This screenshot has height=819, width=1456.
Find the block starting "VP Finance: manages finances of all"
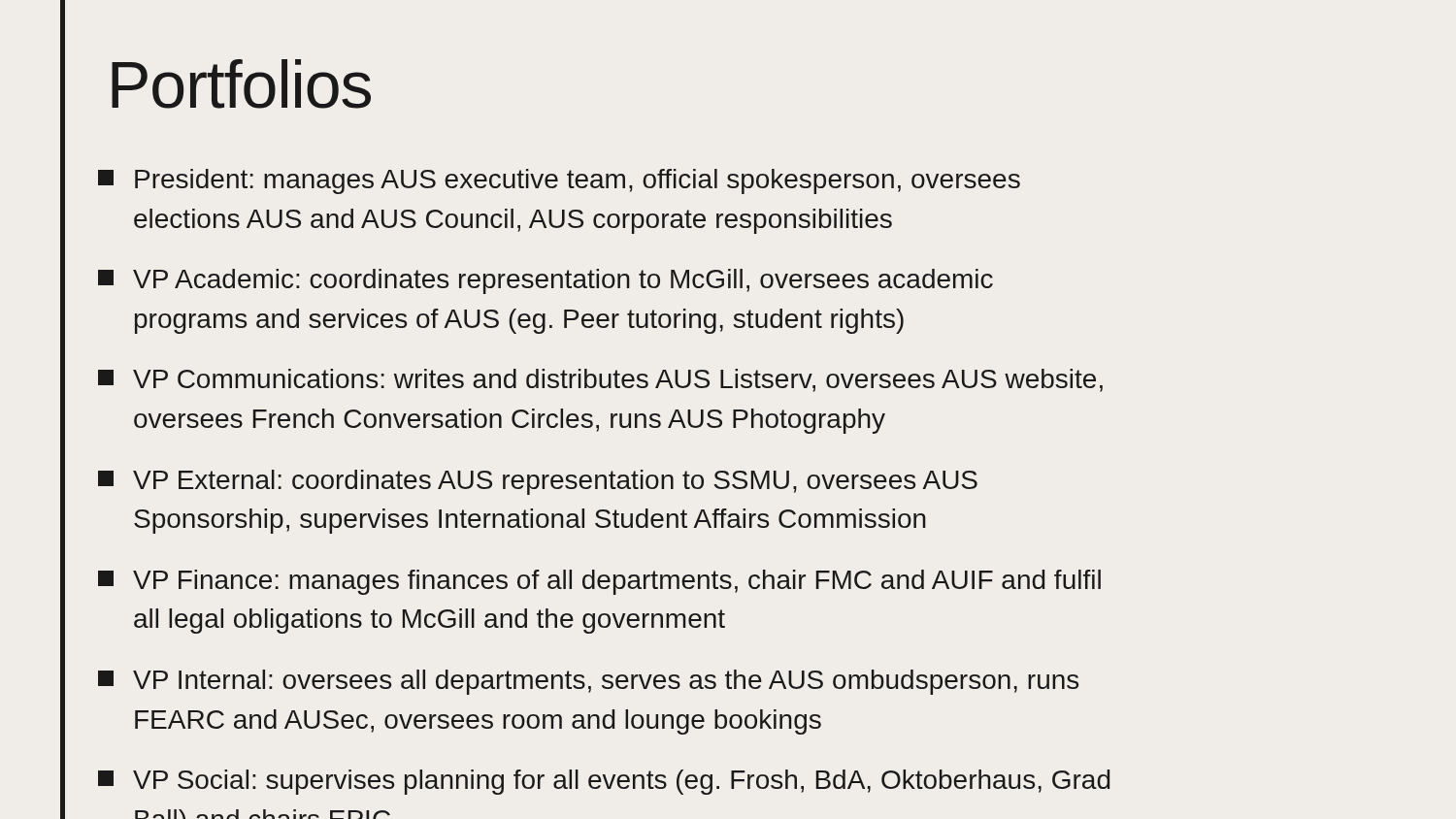coord(597,600)
